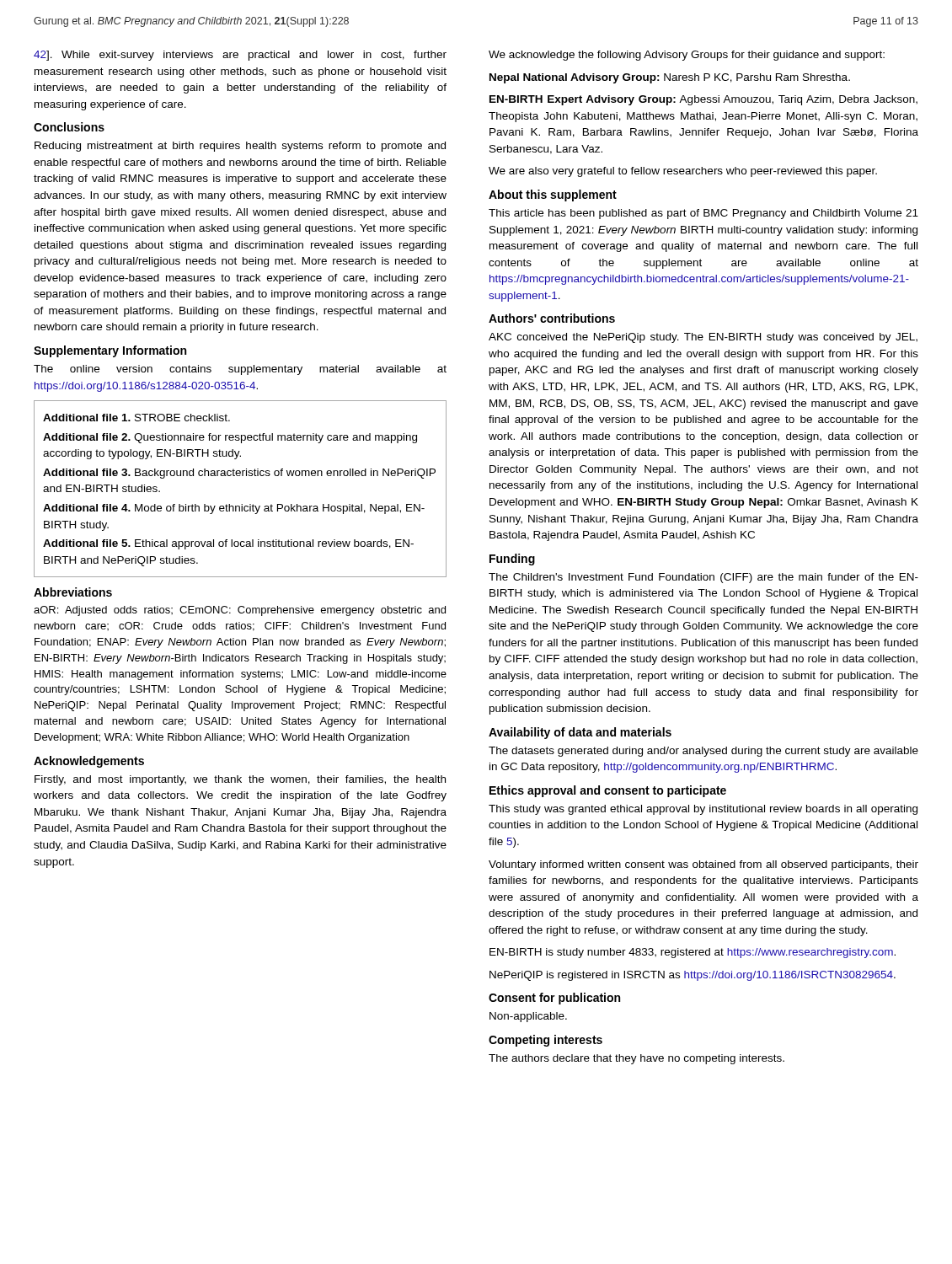Click on the text starting "Additional file 4."
Viewport: 952px width, 1264px height.
[x=240, y=516]
